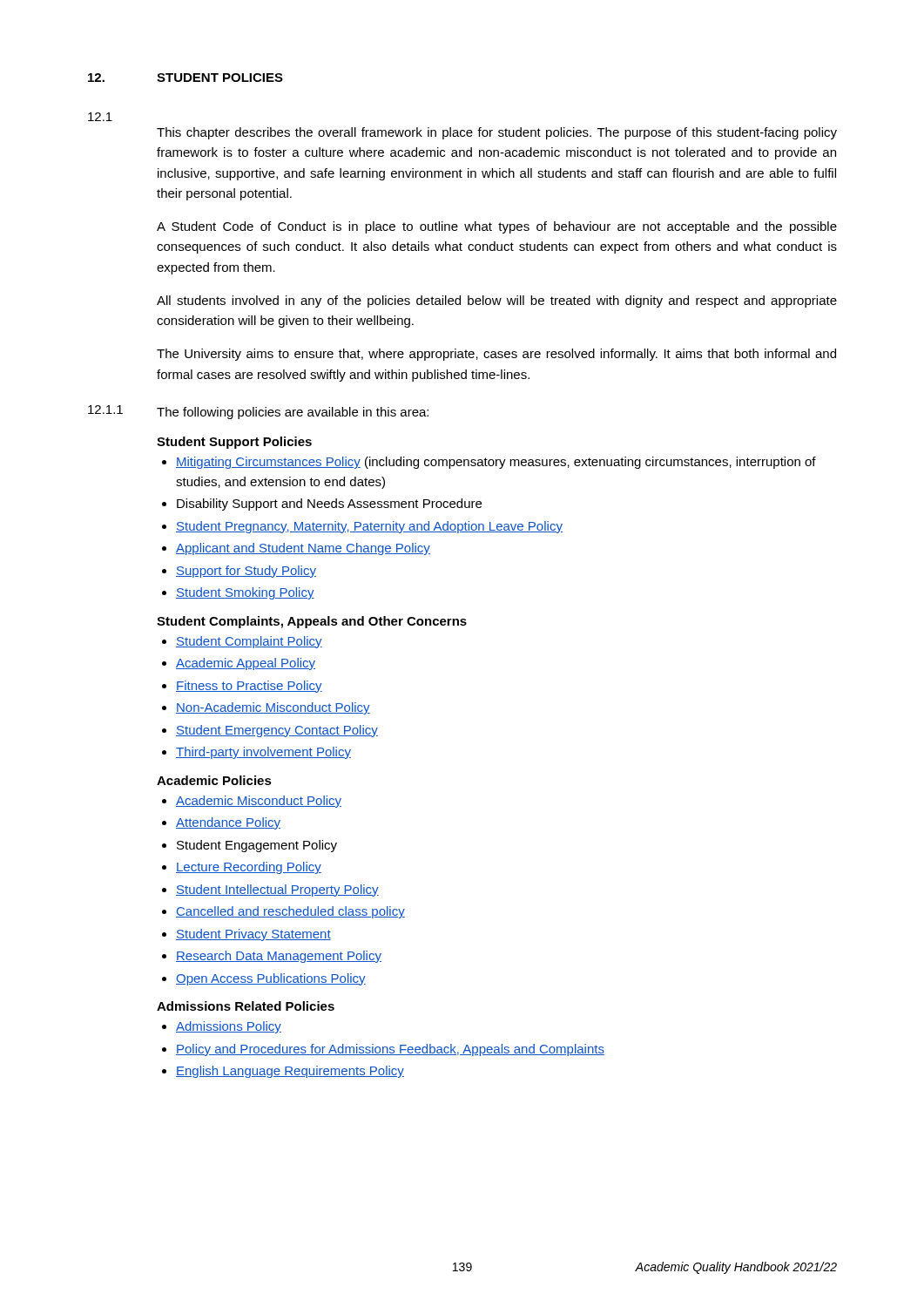
Task: Find the list item containing "Third-party involvement Policy"
Action: [x=256, y=753]
